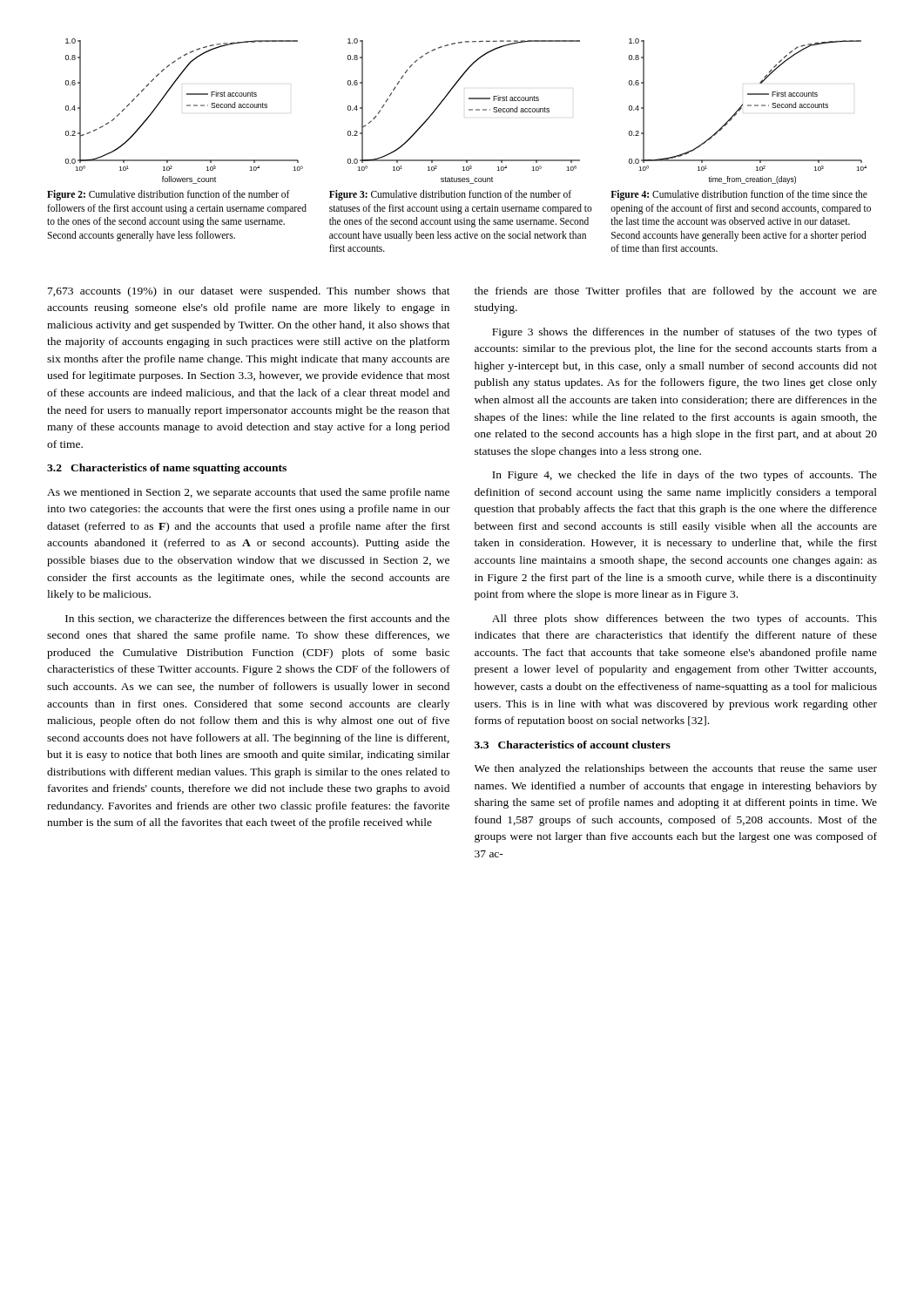Point to the caption beginning "Figure 2: Cumulative distribution function of the"
This screenshot has width=924, height=1307.
click(180, 215)
